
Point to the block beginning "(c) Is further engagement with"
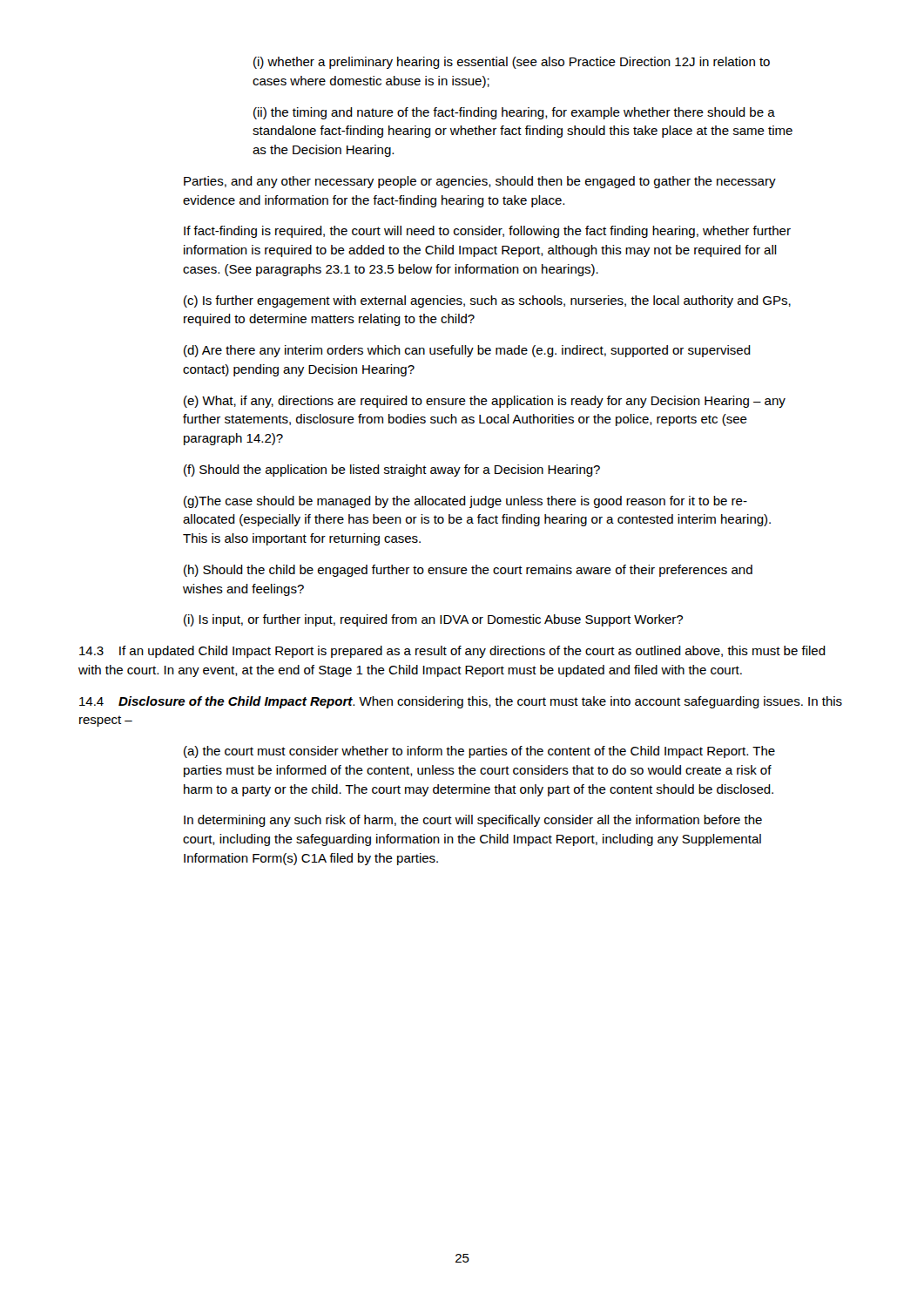pos(488,309)
